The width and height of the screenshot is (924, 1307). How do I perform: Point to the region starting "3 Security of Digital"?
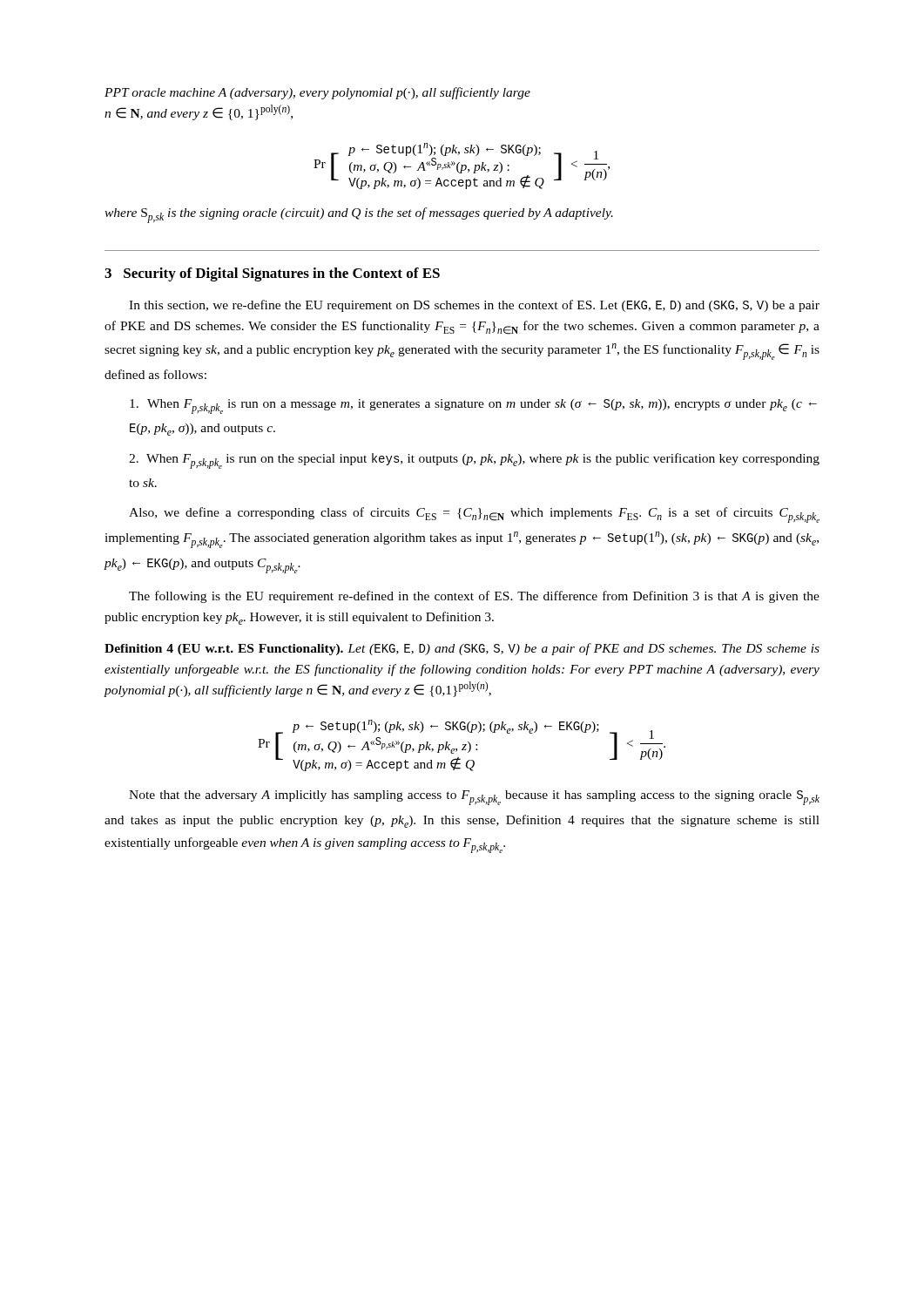[x=272, y=273]
